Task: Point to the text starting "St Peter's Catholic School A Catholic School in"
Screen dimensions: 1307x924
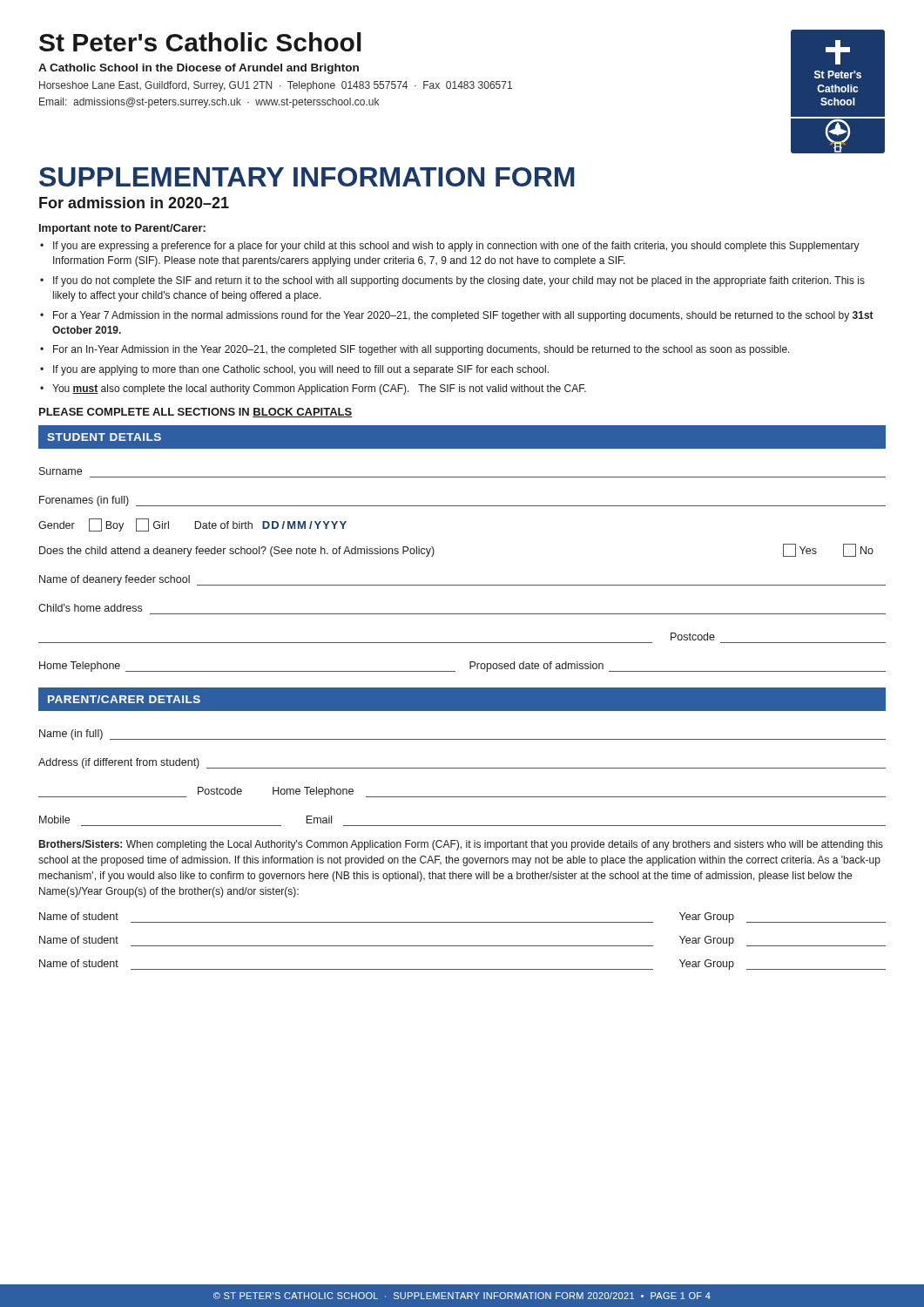Action: tap(200, 42)
